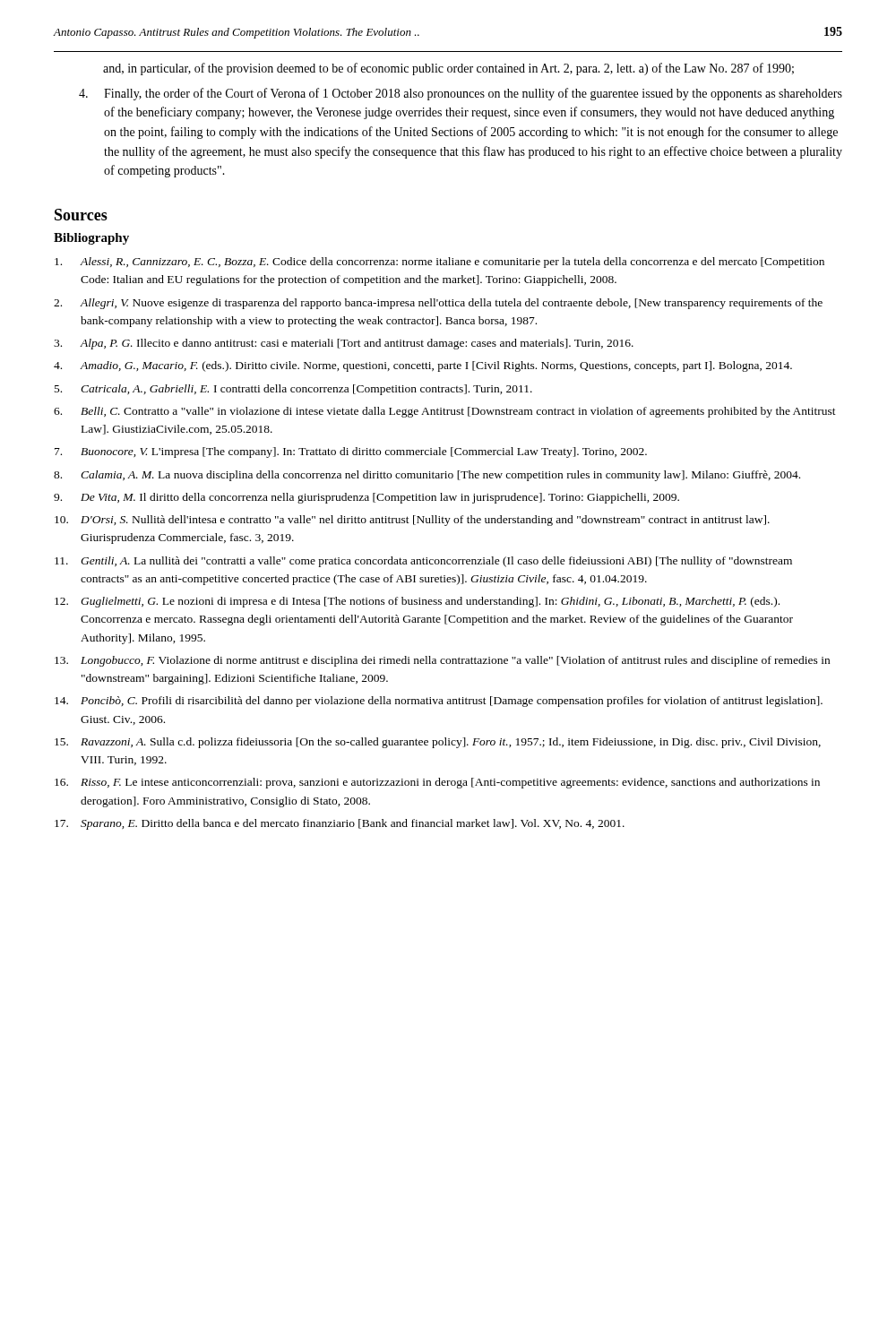The width and height of the screenshot is (896, 1344).
Task: Locate the passage starting "6. Belli, C. Contratto a "valle" in"
Action: click(x=448, y=420)
